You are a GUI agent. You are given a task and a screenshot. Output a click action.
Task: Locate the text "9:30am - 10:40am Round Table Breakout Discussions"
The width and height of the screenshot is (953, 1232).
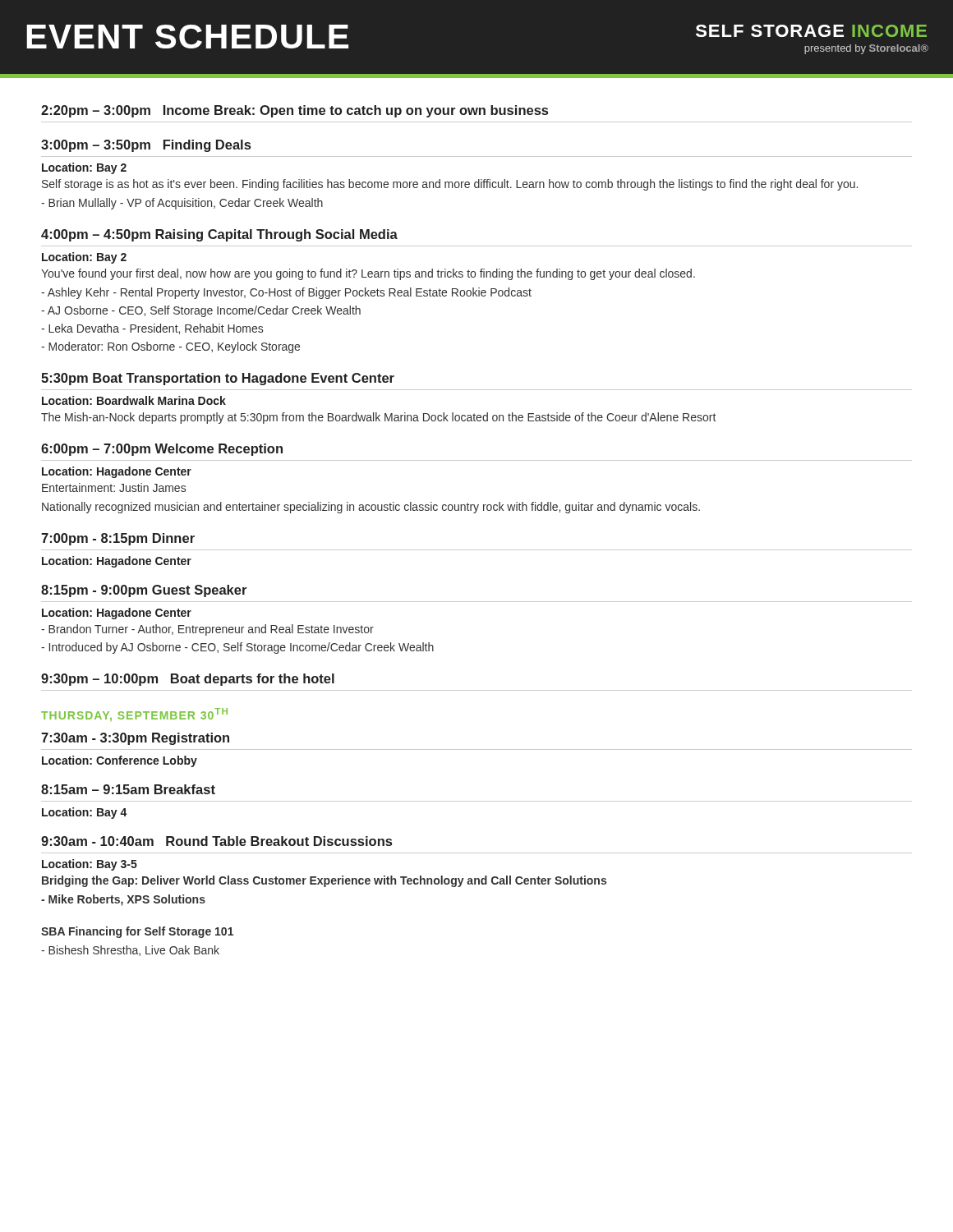(x=217, y=841)
